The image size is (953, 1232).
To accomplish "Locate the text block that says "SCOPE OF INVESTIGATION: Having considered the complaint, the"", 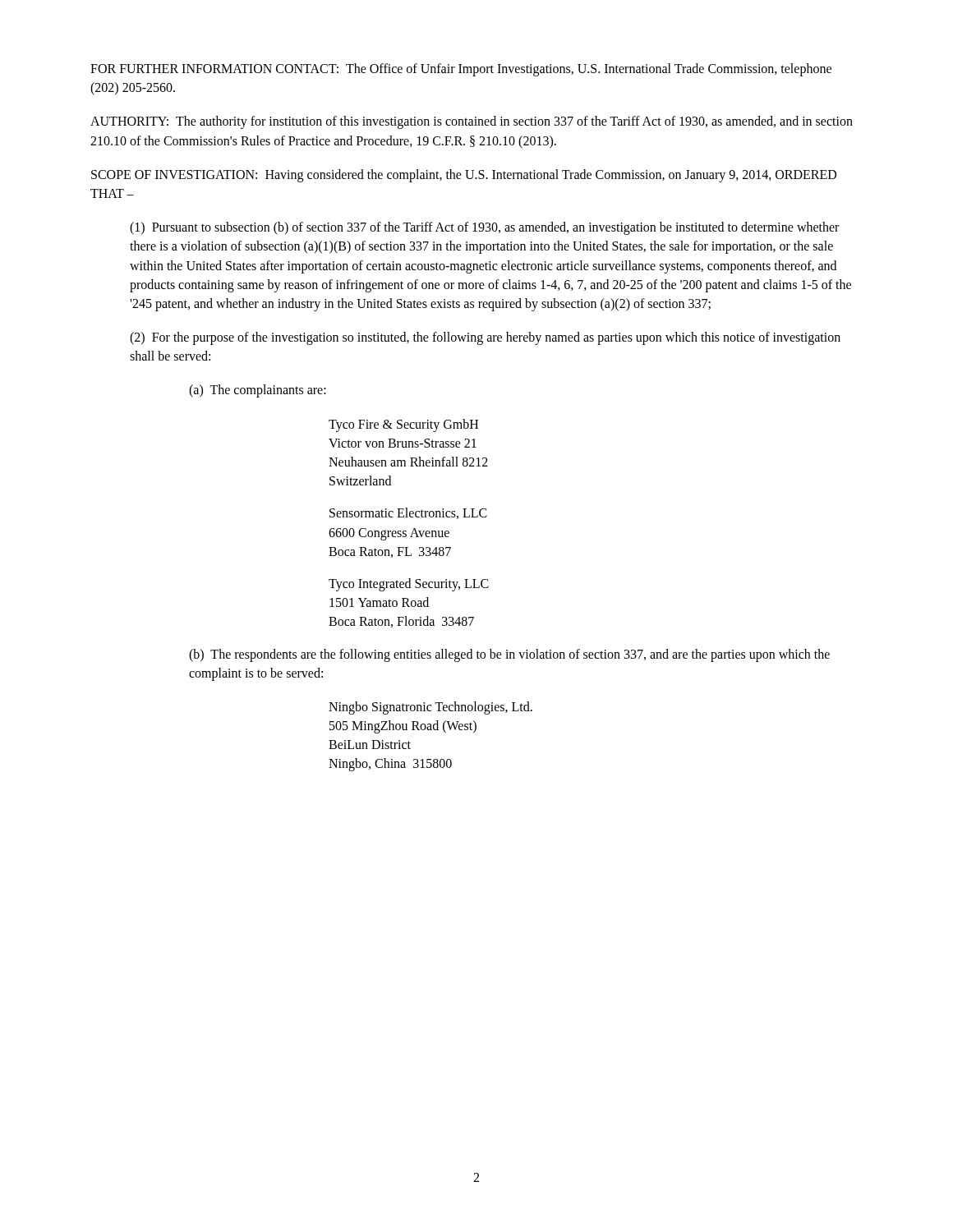I will [x=464, y=184].
